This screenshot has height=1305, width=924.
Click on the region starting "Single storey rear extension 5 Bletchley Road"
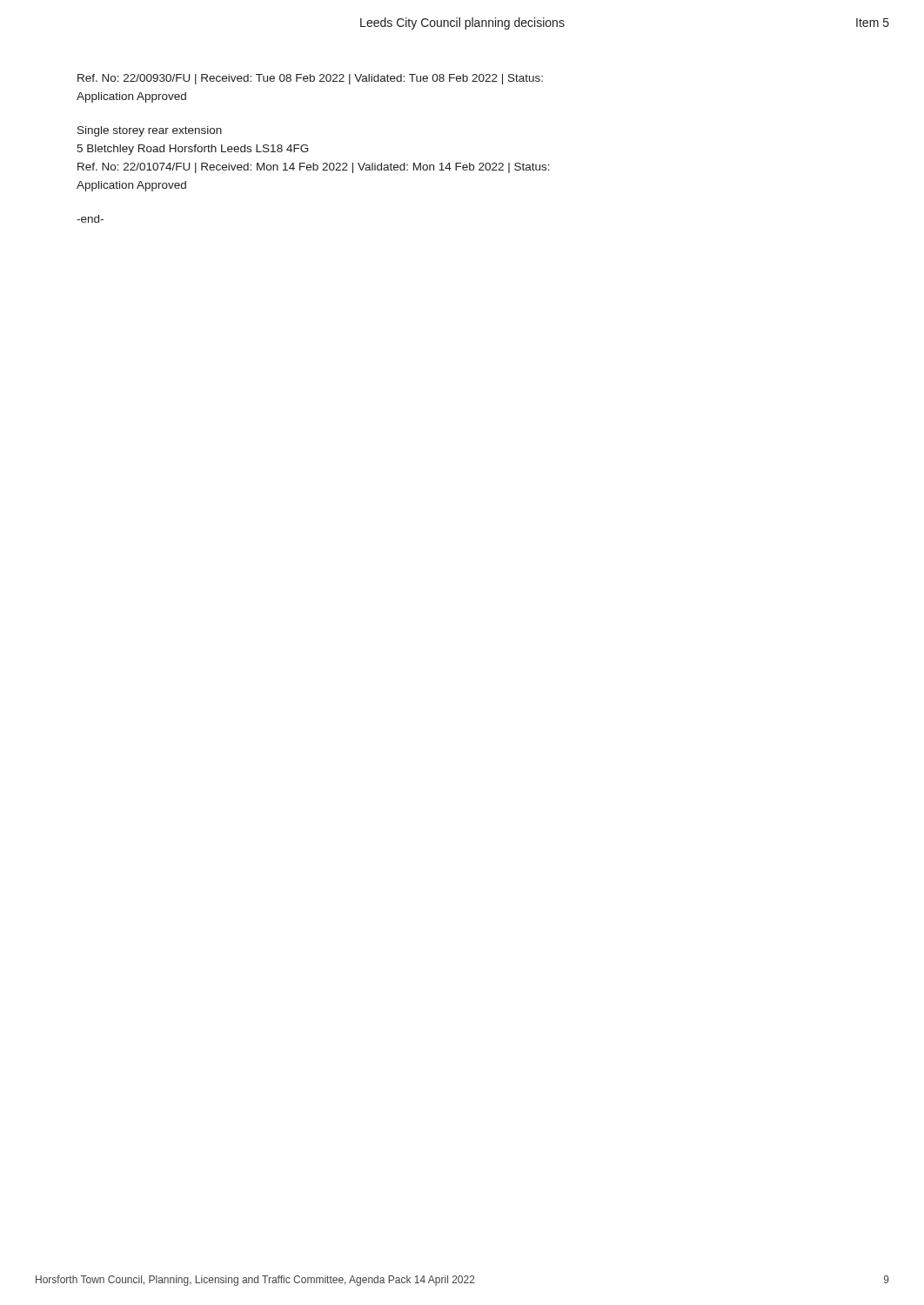(314, 157)
